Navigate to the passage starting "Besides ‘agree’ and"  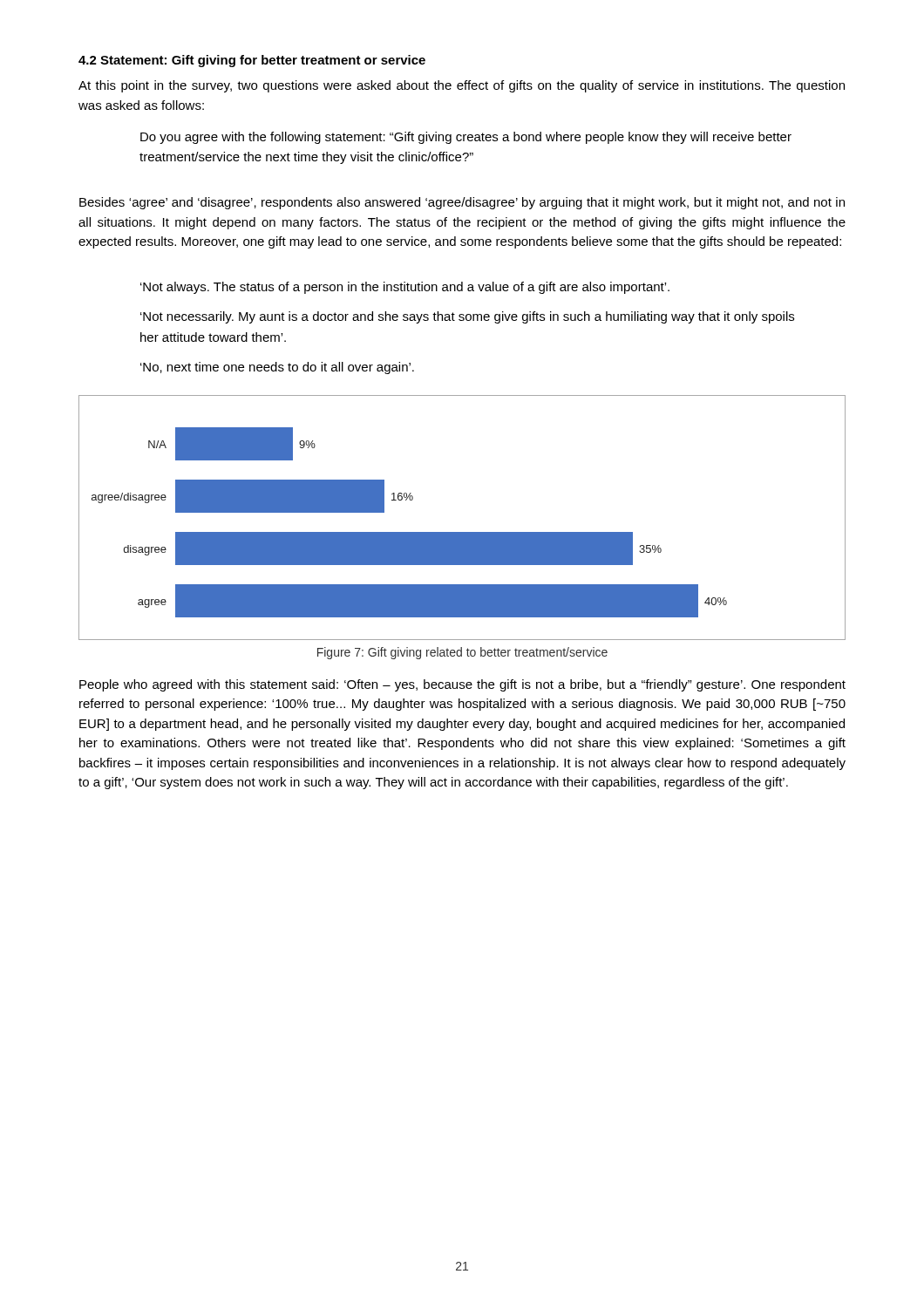pyautogui.click(x=462, y=222)
